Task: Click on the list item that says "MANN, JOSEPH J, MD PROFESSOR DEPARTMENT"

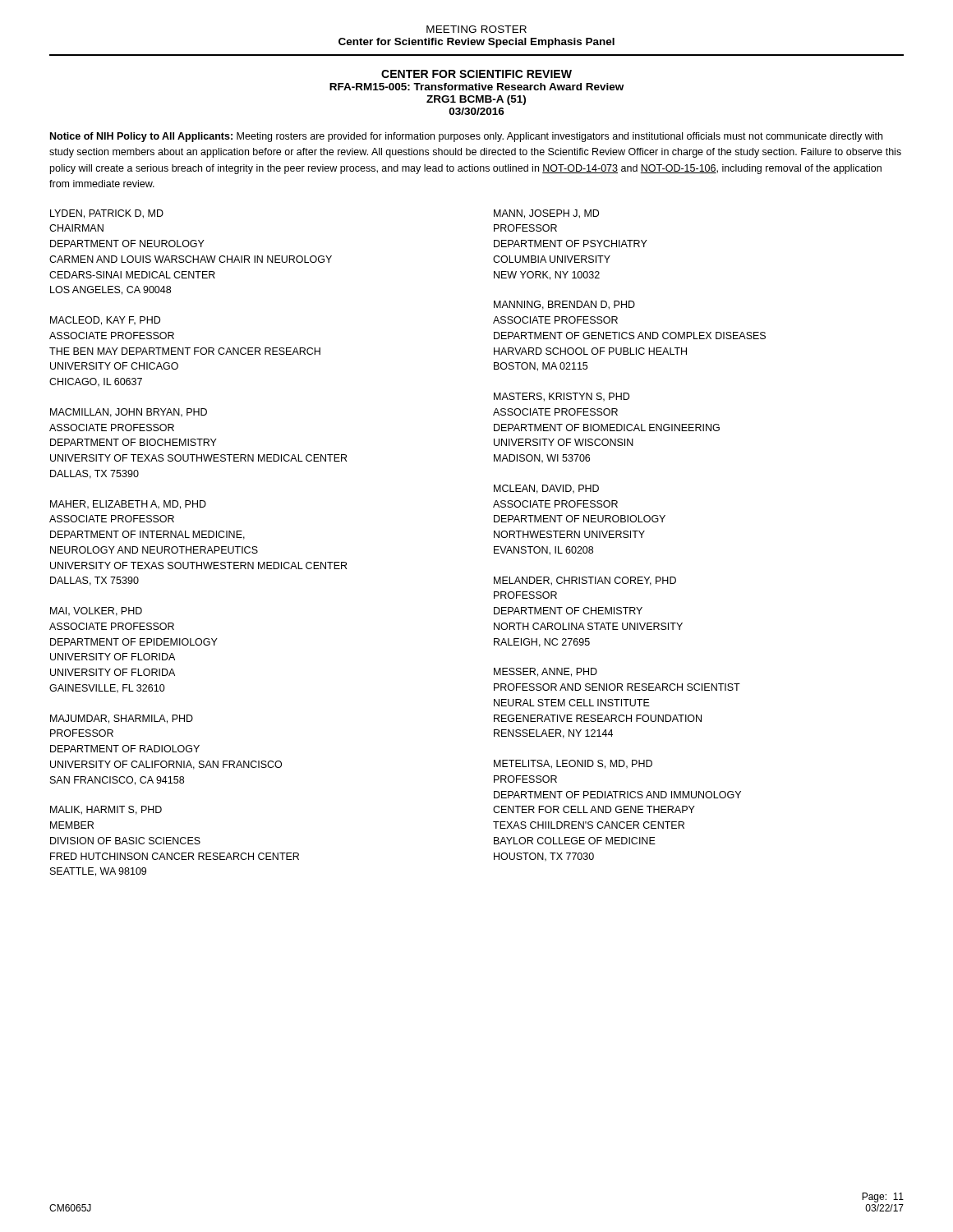Action: click(570, 244)
